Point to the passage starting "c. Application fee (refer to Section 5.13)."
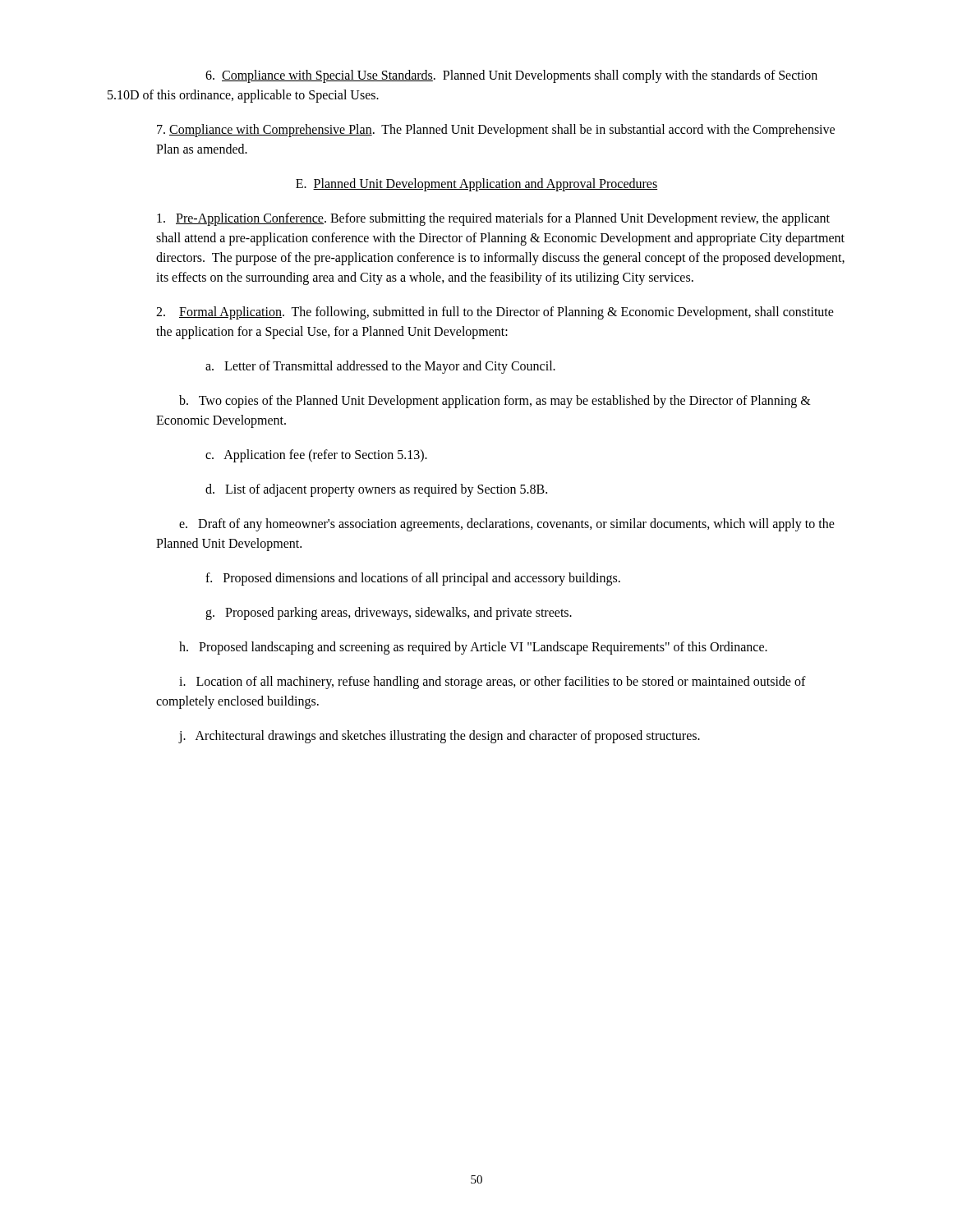This screenshot has height=1232, width=953. pyautogui.click(x=317, y=455)
